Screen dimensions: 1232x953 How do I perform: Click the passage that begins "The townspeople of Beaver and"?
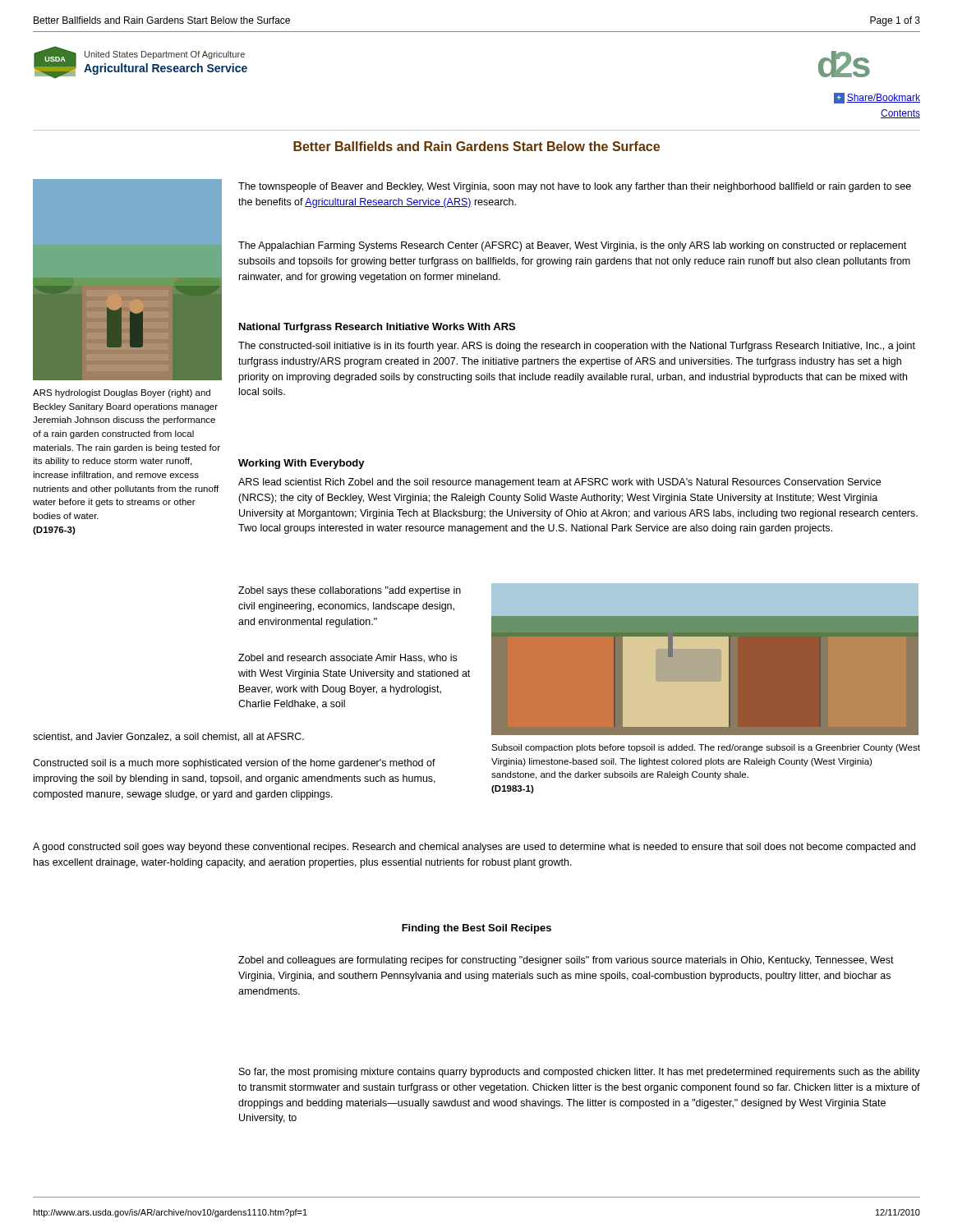pyautogui.click(x=575, y=194)
